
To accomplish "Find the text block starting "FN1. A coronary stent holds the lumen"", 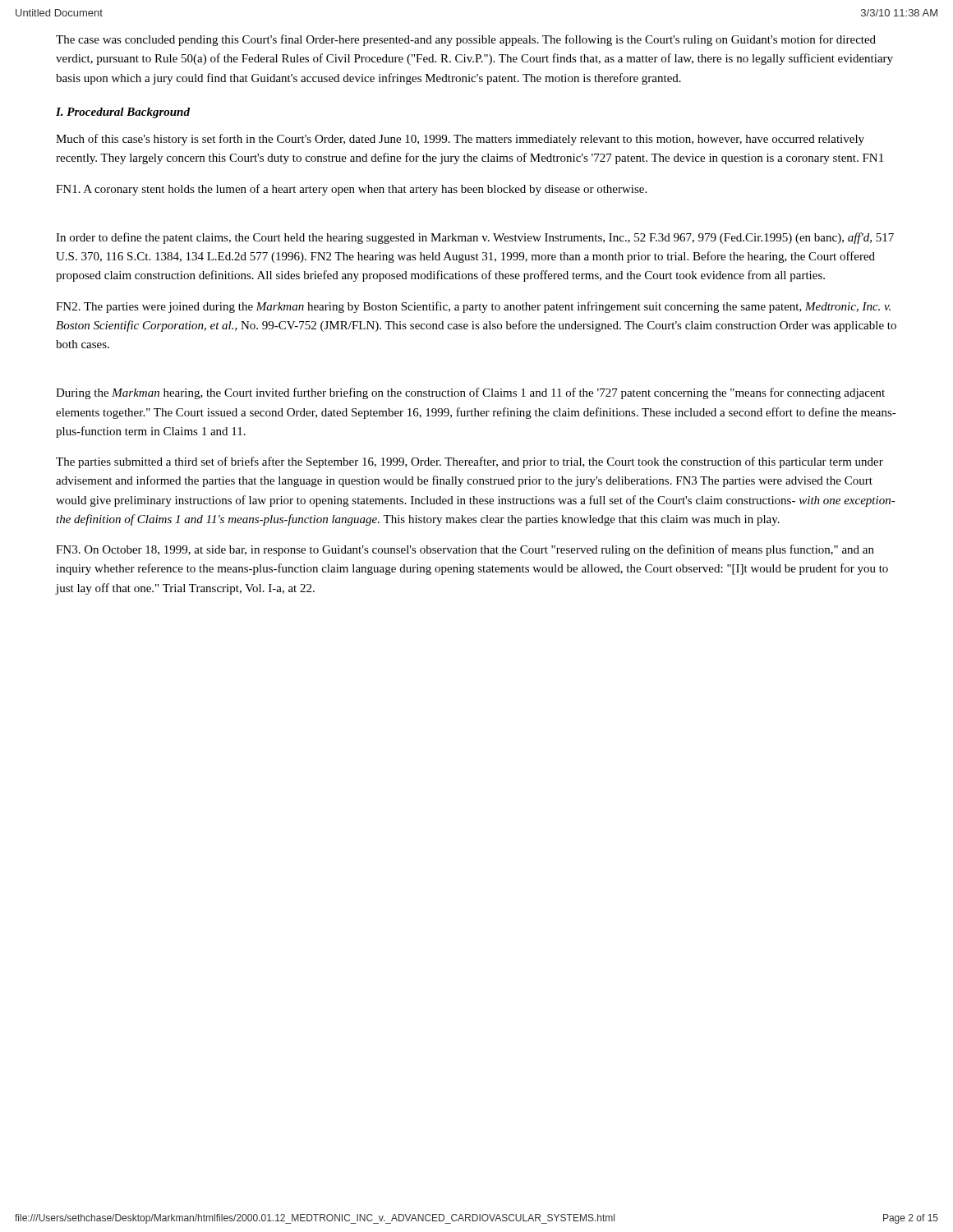I will tap(476, 189).
